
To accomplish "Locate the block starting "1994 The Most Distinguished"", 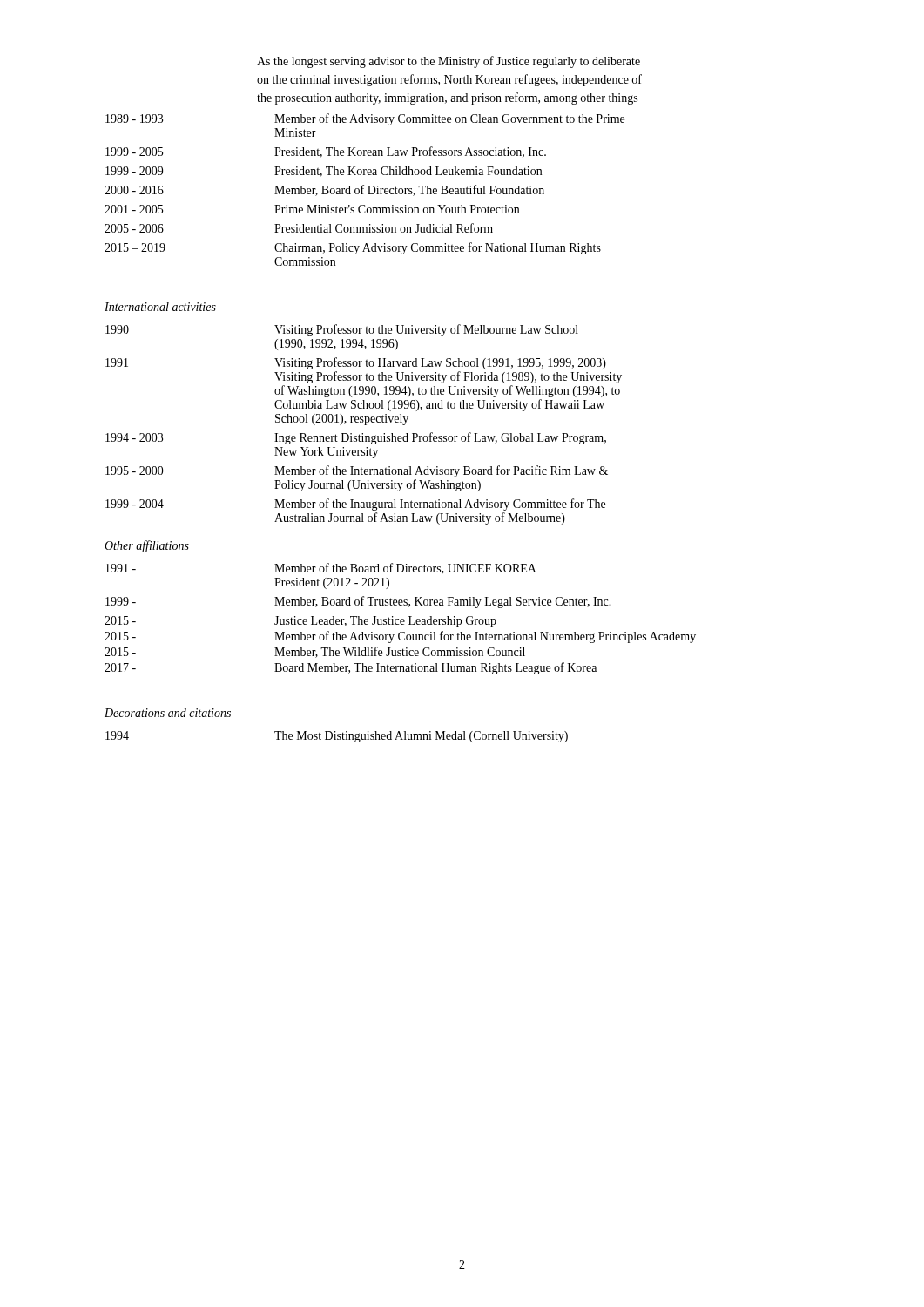I will coord(479,736).
